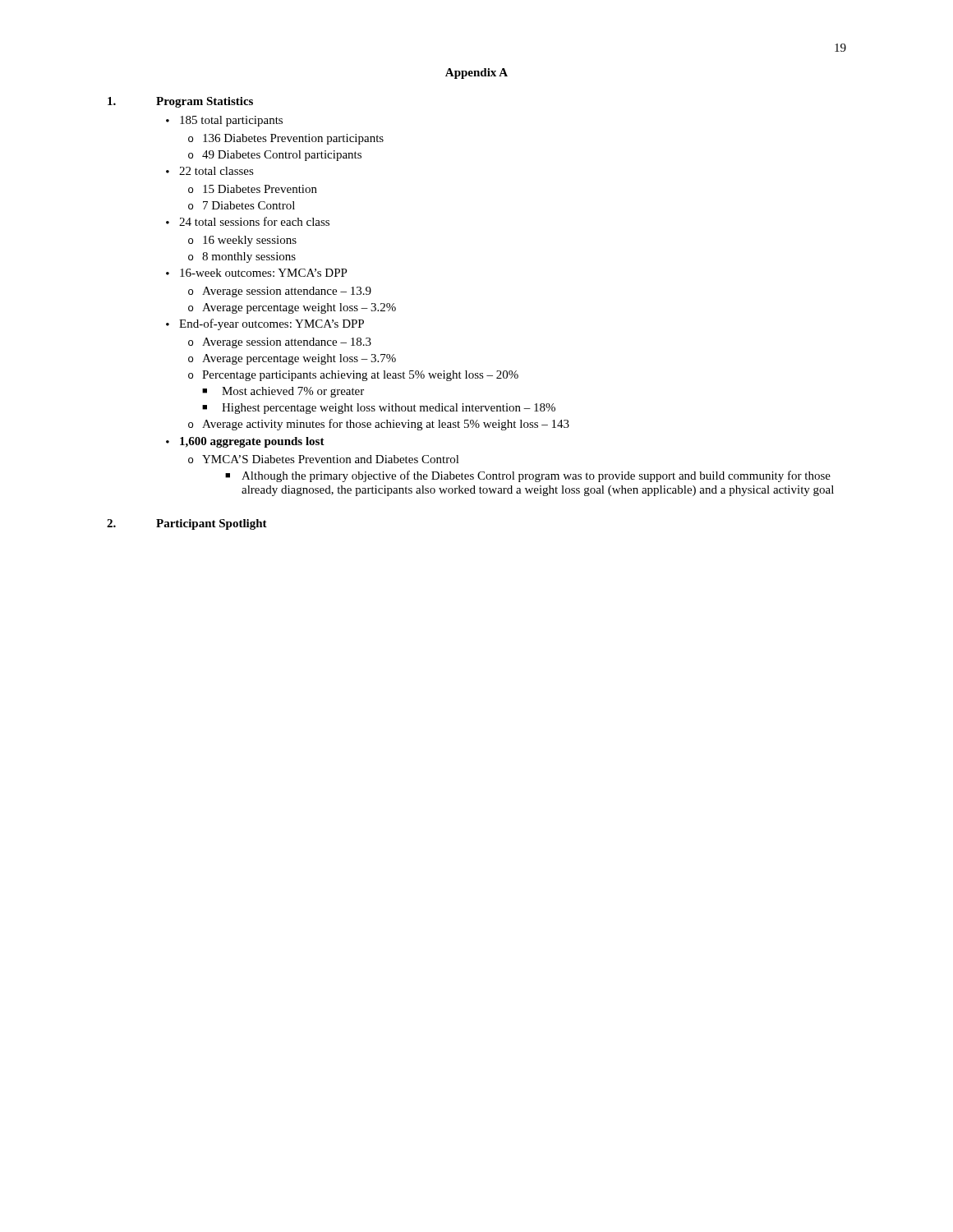Locate the text "o Average percentage weight loss – 3.2%"
This screenshot has width=953, height=1232.
292,308
